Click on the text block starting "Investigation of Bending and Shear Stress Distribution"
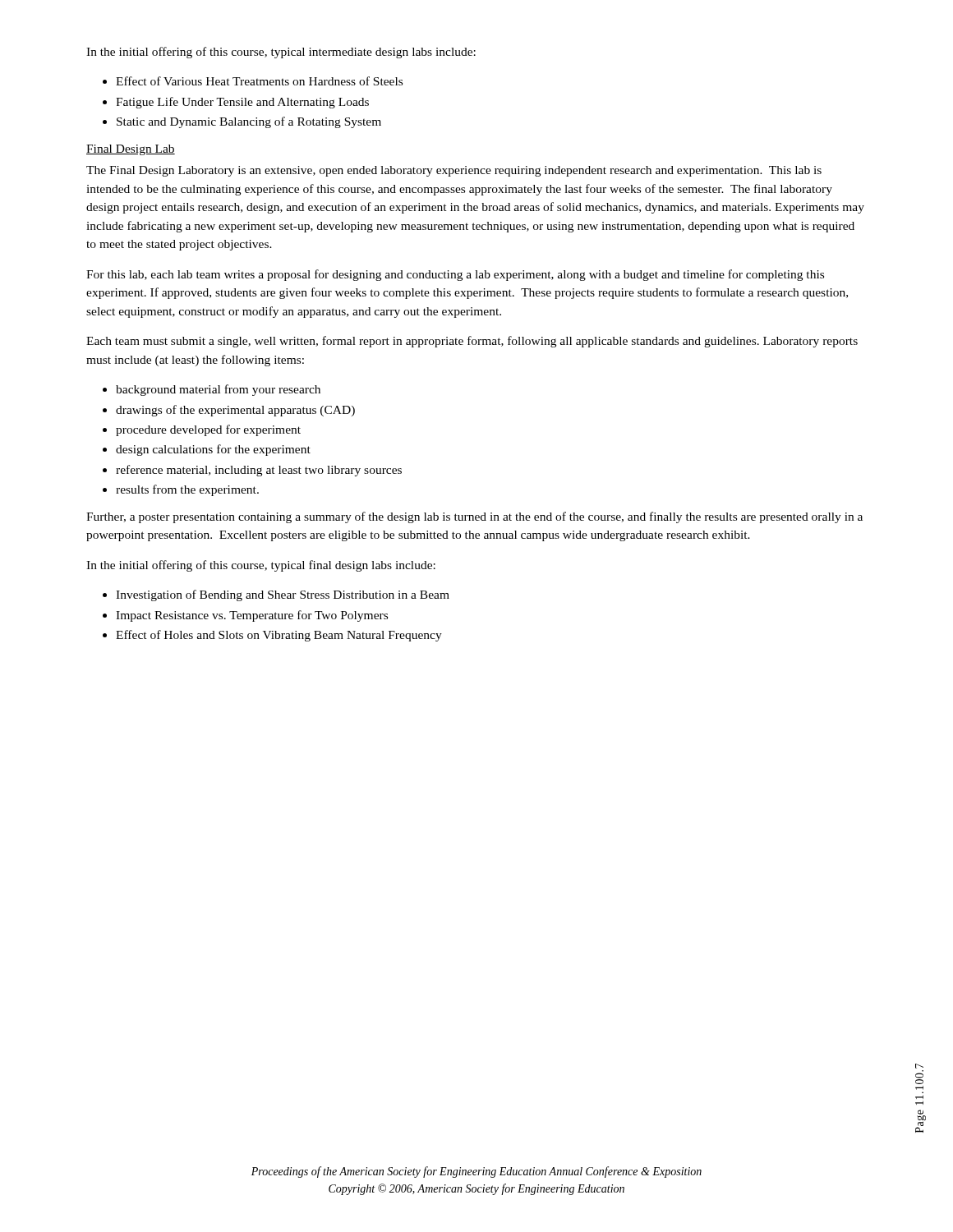 coord(283,594)
